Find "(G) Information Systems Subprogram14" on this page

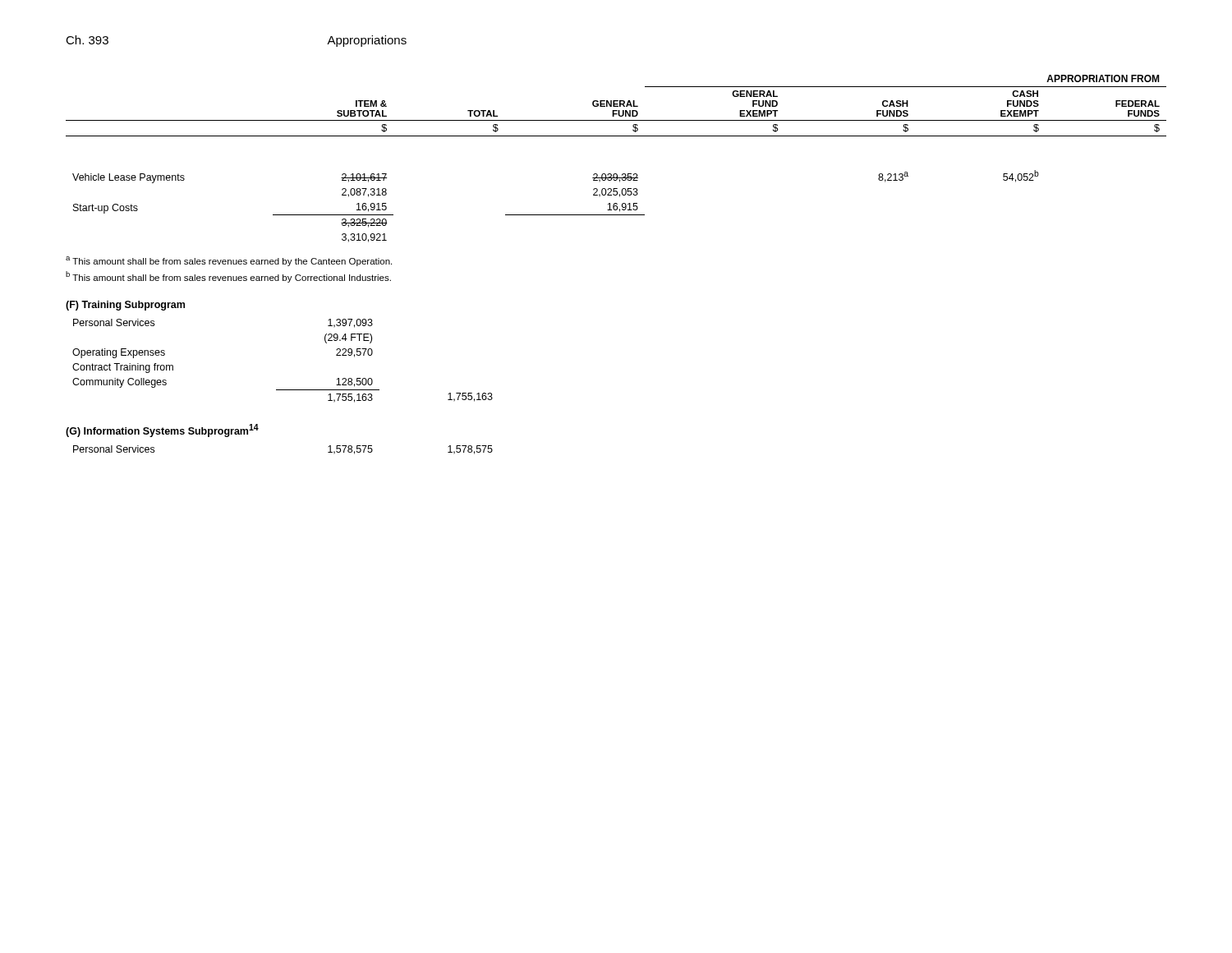162,430
